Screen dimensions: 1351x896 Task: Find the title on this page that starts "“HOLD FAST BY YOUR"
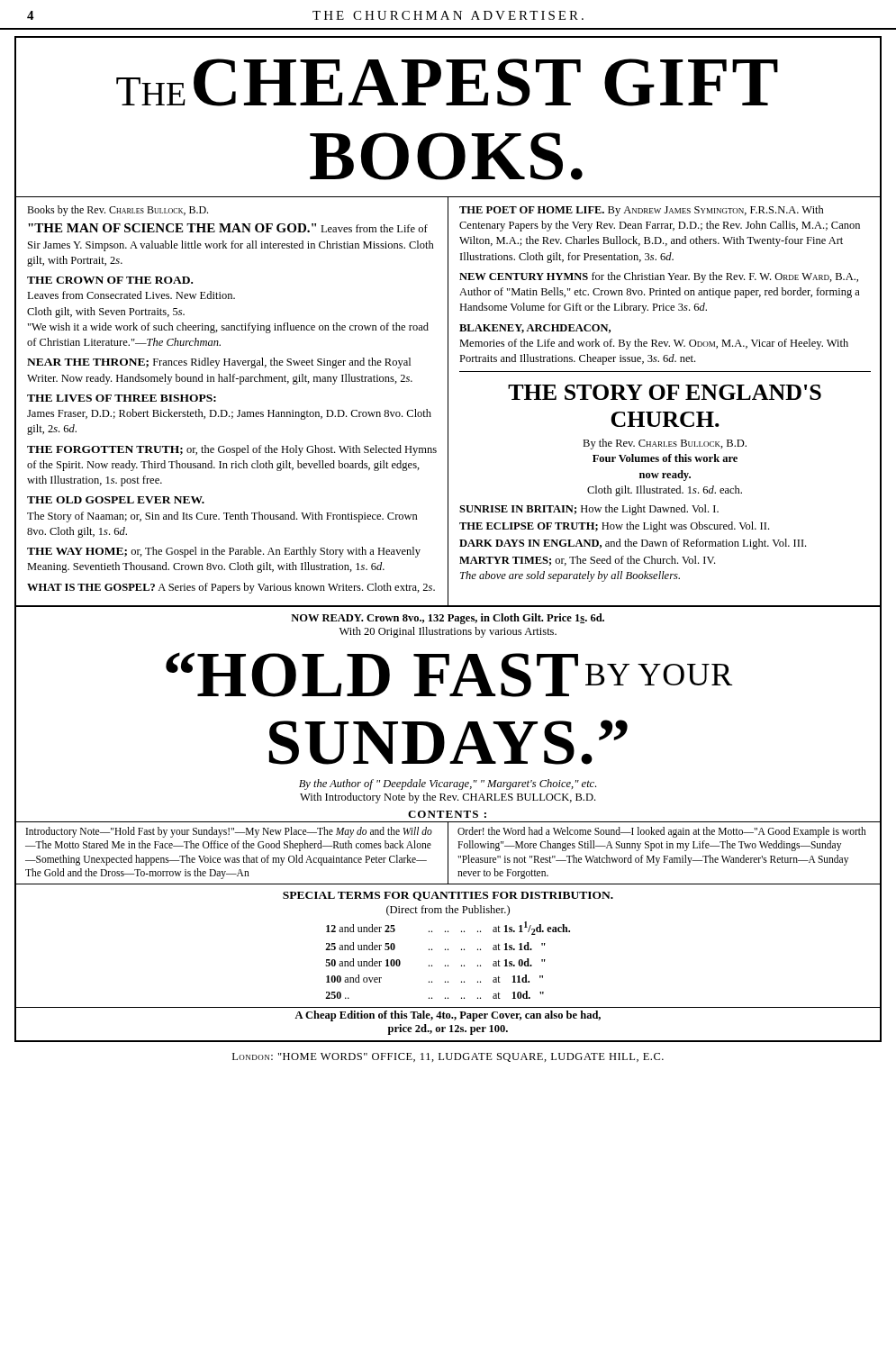448,708
